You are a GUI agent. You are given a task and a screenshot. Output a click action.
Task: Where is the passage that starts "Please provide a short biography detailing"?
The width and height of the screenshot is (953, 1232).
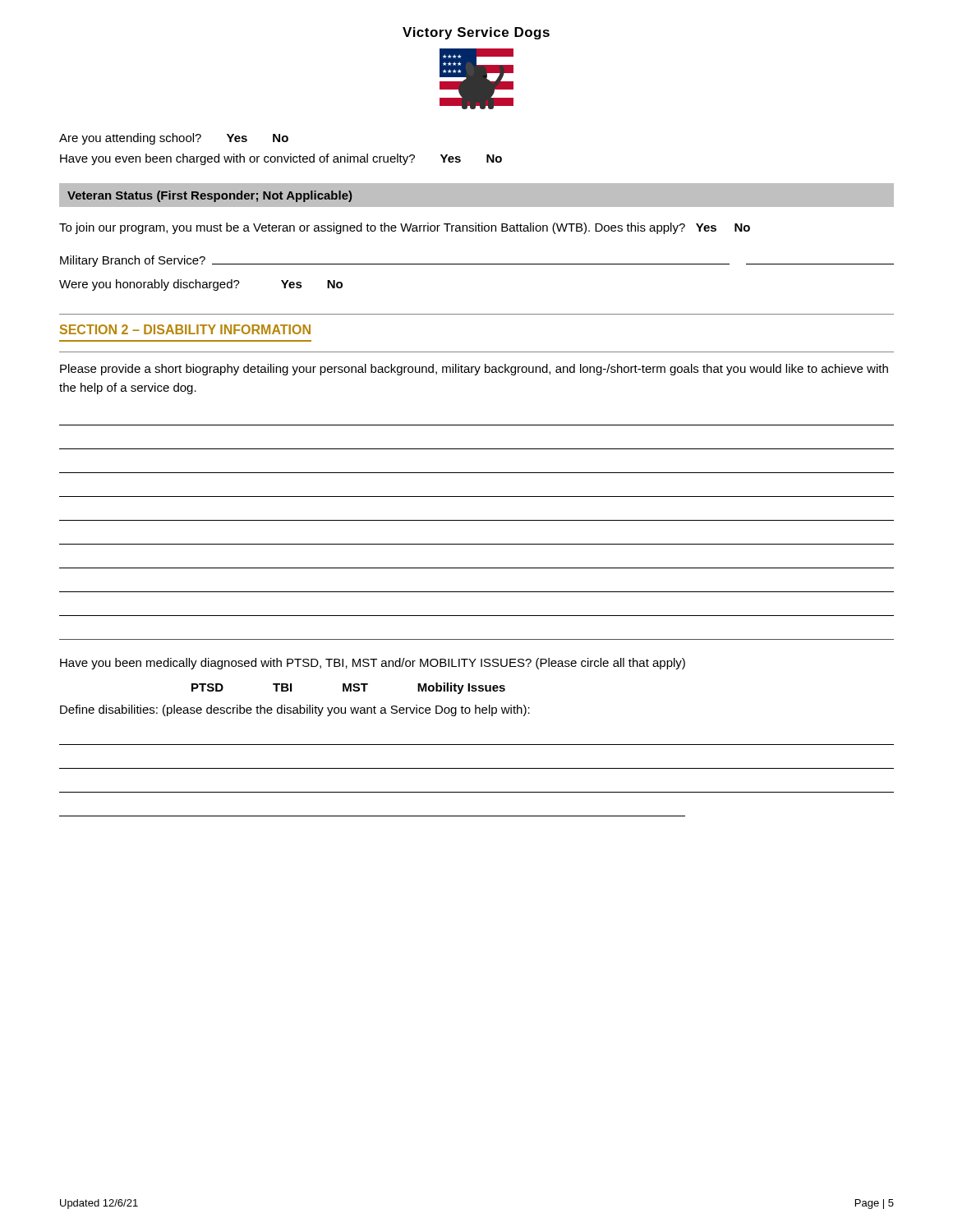point(474,377)
